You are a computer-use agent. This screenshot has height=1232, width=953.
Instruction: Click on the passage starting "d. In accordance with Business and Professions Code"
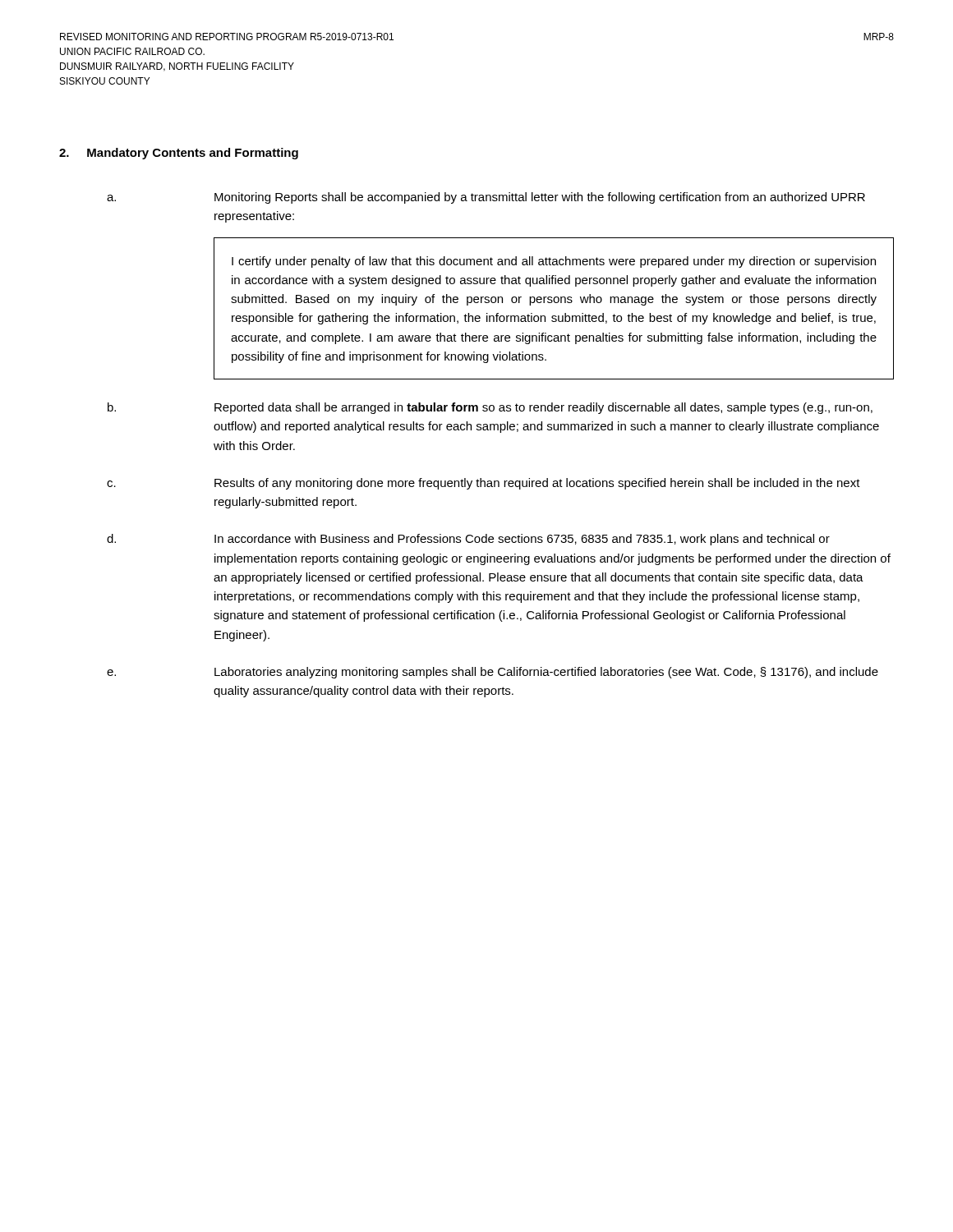click(x=476, y=586)
